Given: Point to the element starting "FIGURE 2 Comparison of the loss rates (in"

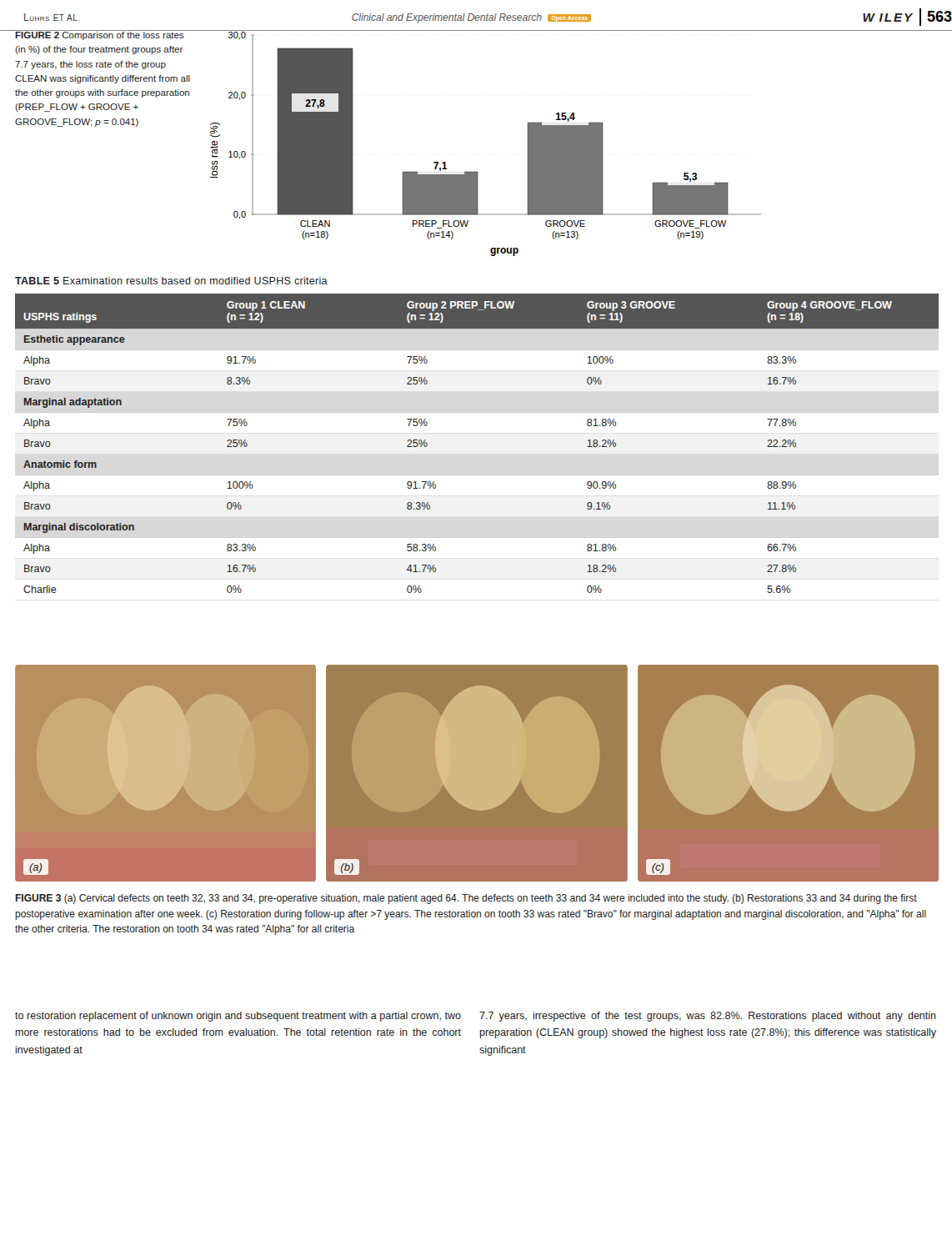Looking at the screenshot, I should coord(103,78).
